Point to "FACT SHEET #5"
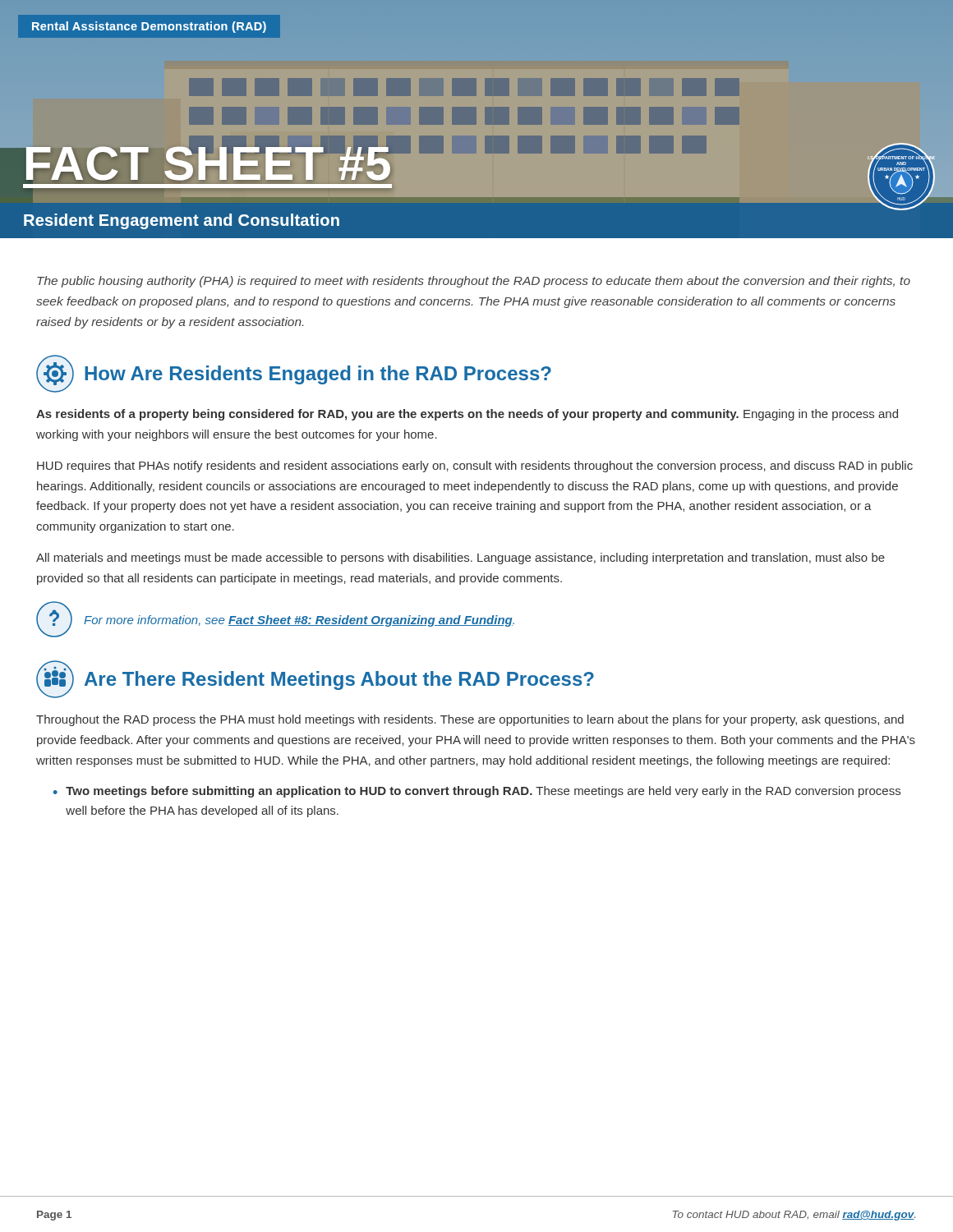This screenshot has height=1232, width=953. (x=207, y=163)
